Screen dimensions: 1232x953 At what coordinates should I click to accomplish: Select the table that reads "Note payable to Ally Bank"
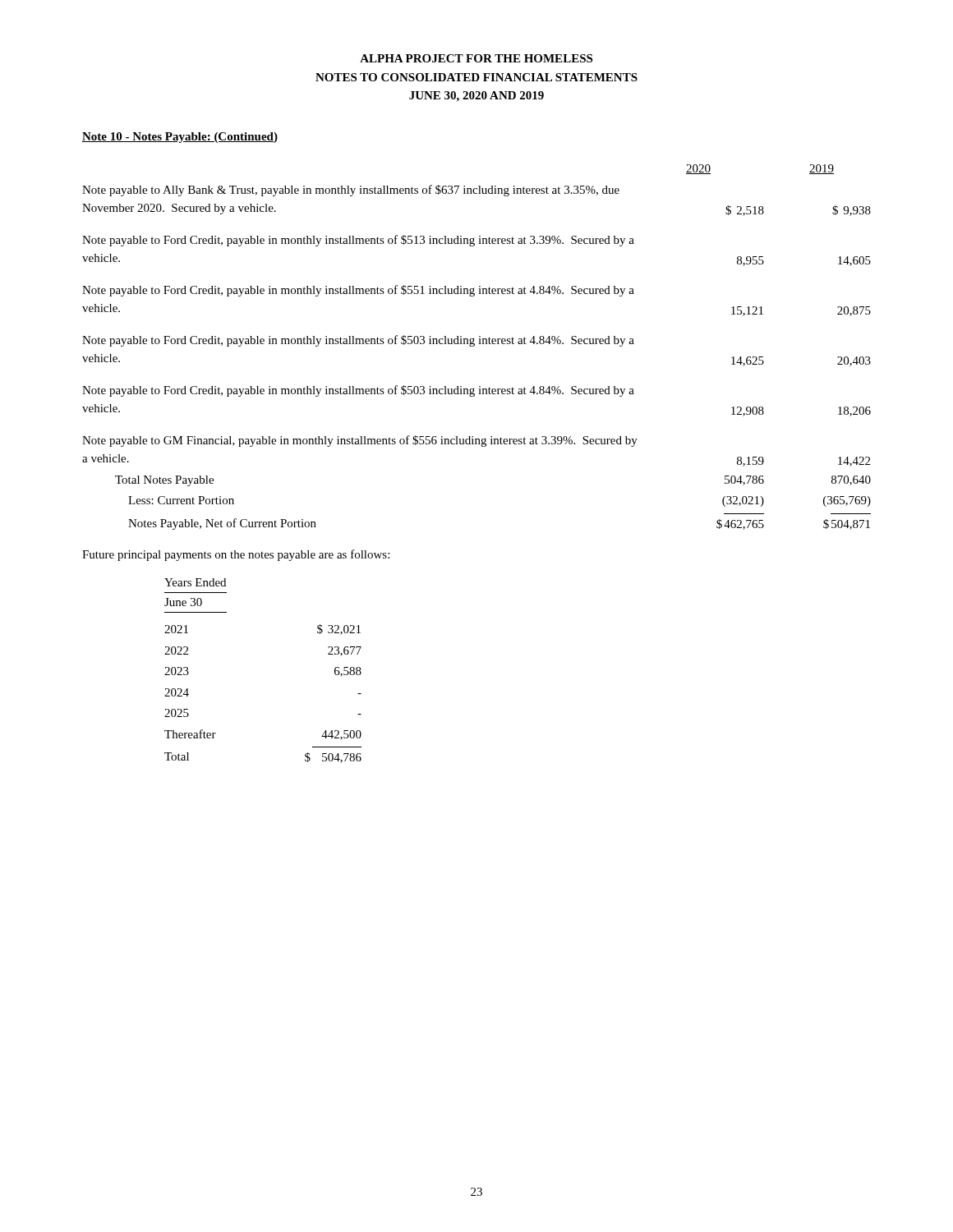point(476,357)
